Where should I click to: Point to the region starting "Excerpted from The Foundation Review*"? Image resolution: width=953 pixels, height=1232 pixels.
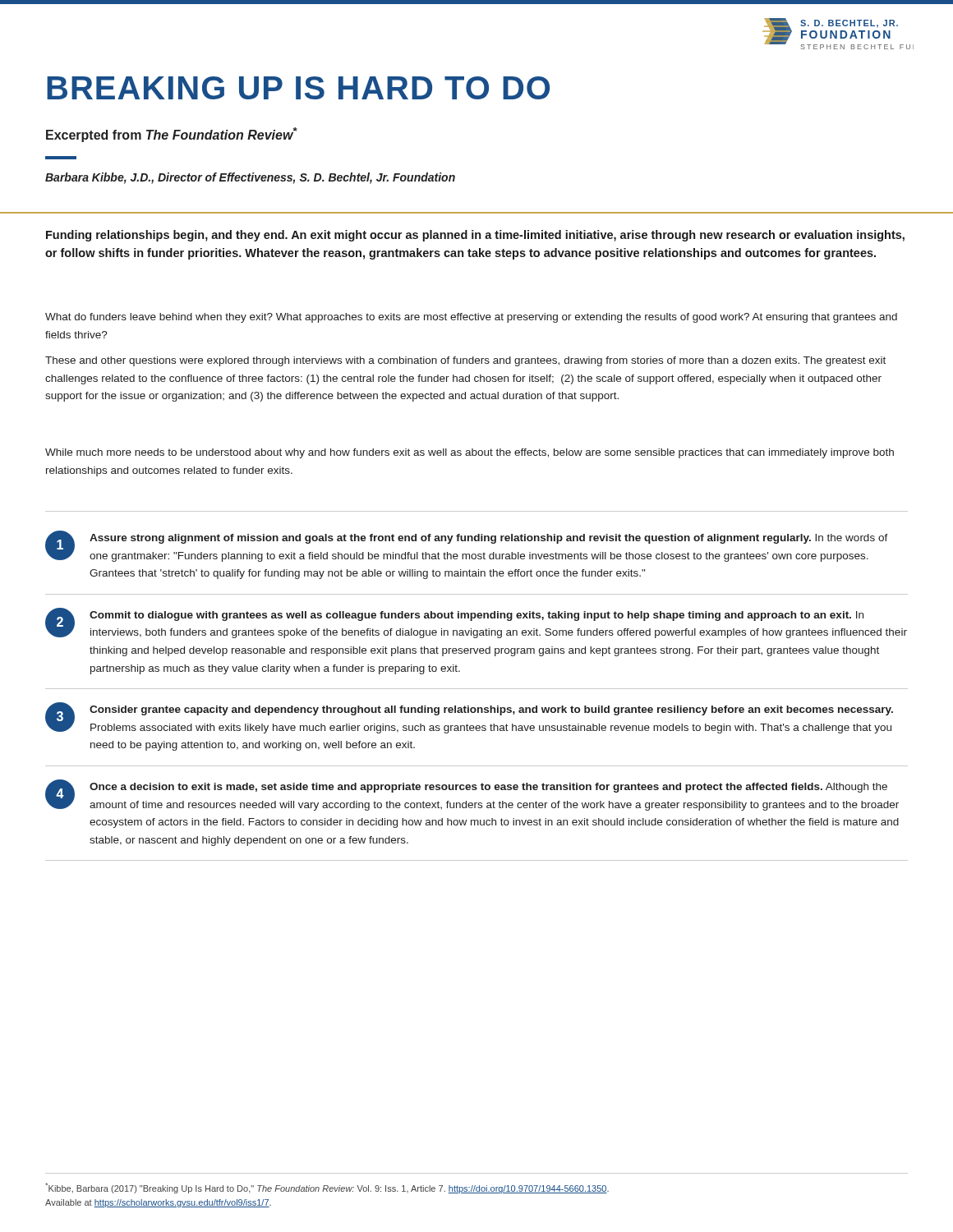[x=171, y=134]
